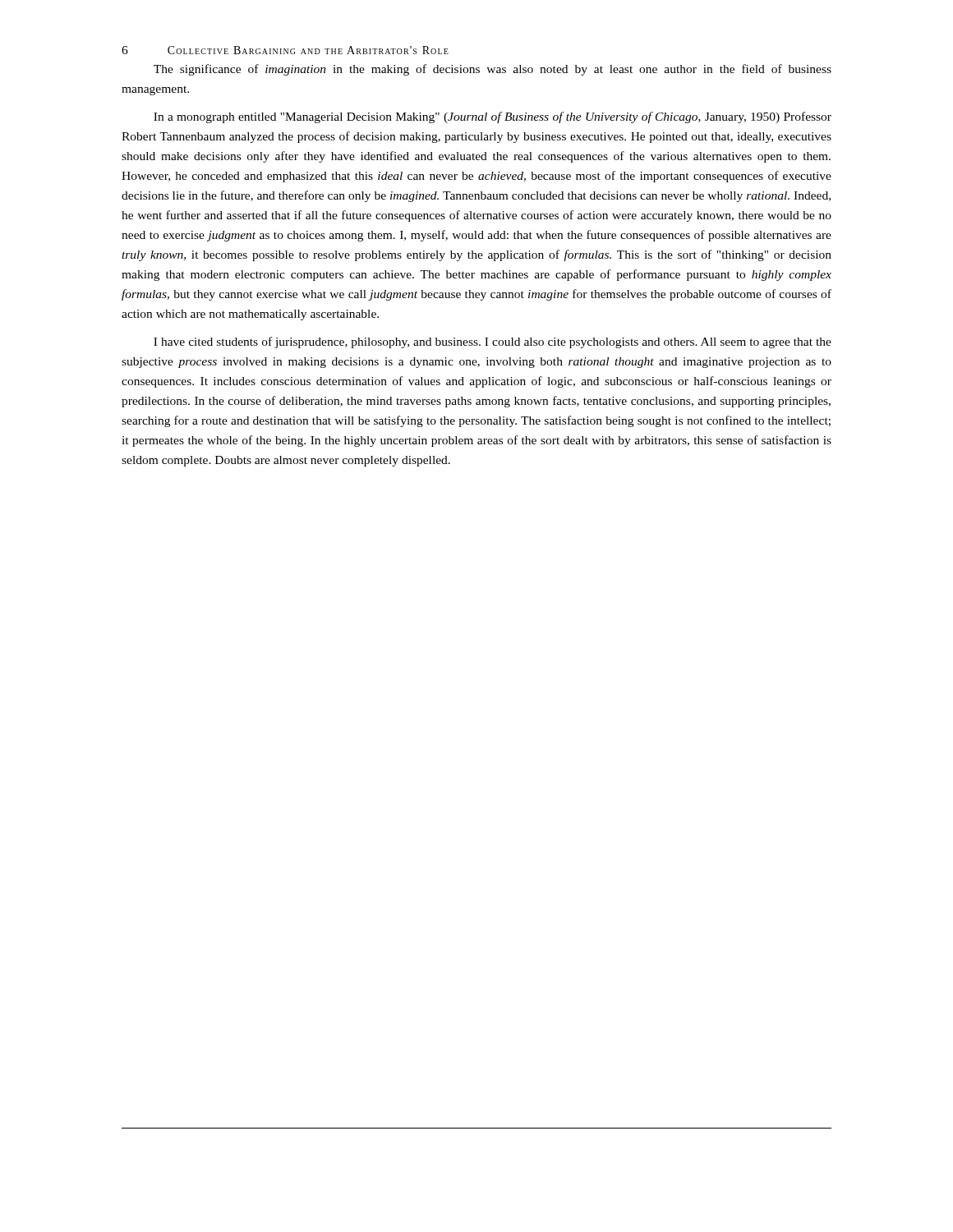Screen dimensions: 1232x953
Task: Navigate to the text block starting "I have cited students of"
Action: (476, 401)
